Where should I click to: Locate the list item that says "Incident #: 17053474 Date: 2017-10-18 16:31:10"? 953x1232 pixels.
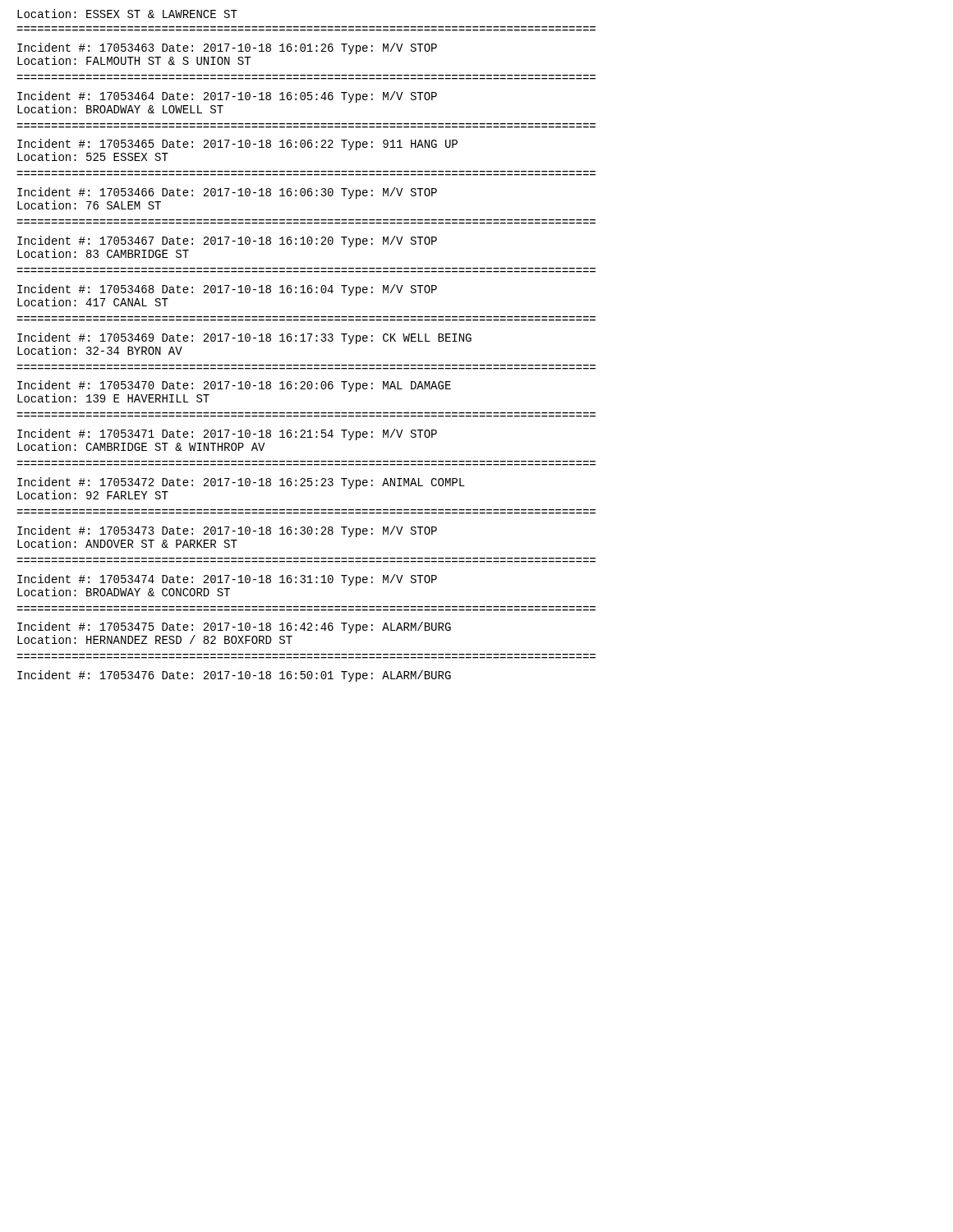(227, 580)
